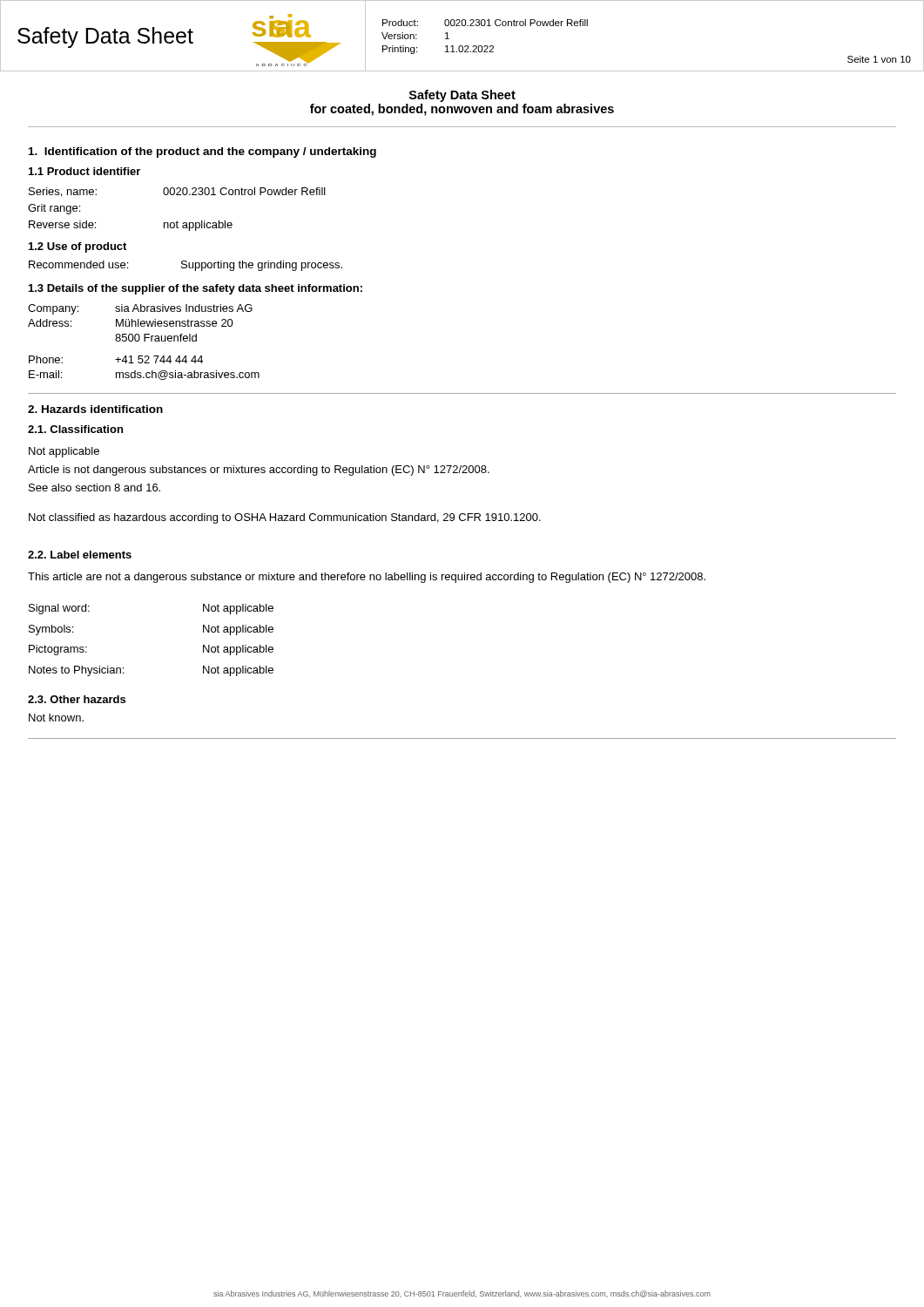The image size is (924, 1307).
Task: Find the block starting "Not applicable Article is"
Action: [259, 469]
